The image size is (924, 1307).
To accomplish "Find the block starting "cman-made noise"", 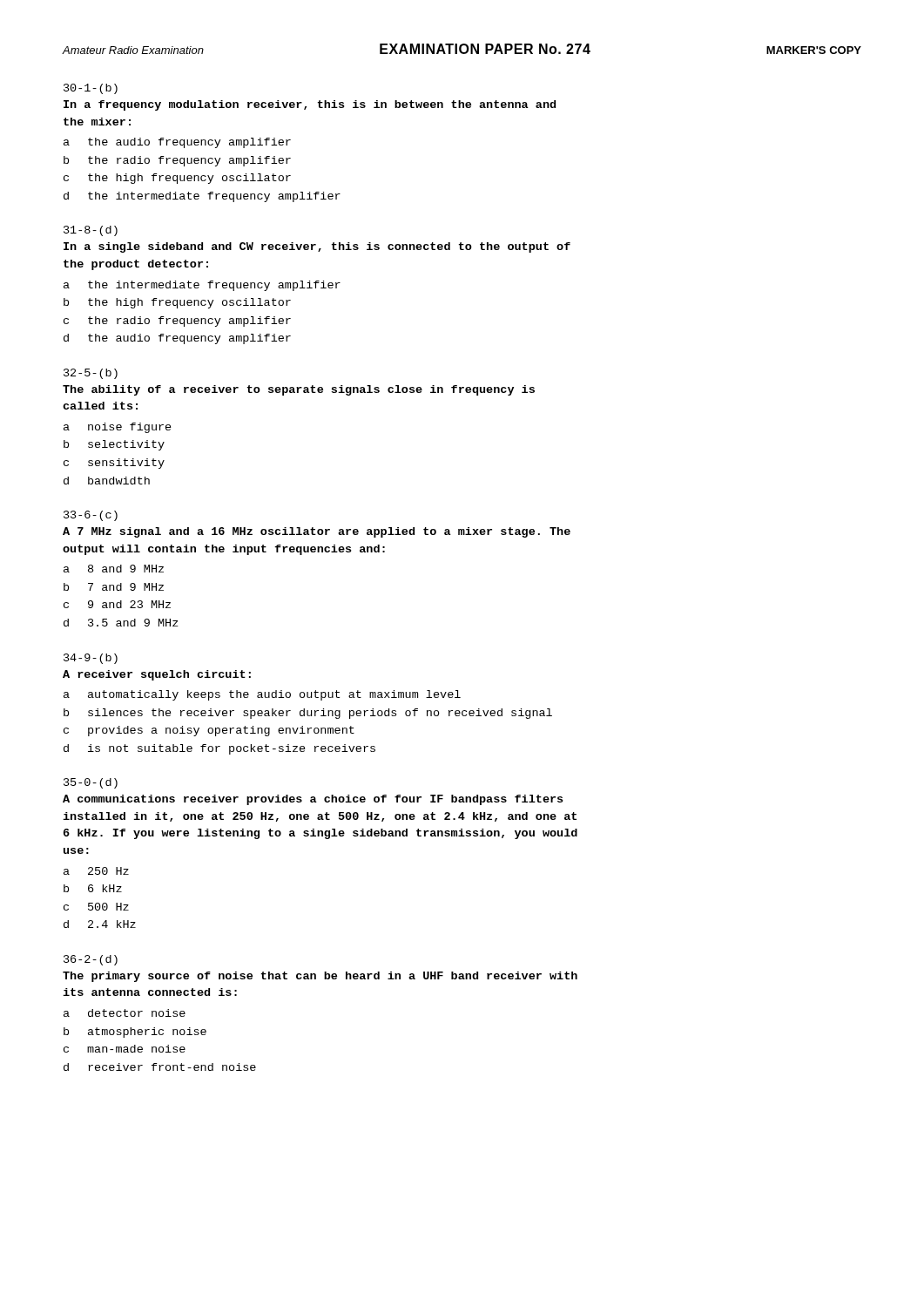I will coord(125,1049).
